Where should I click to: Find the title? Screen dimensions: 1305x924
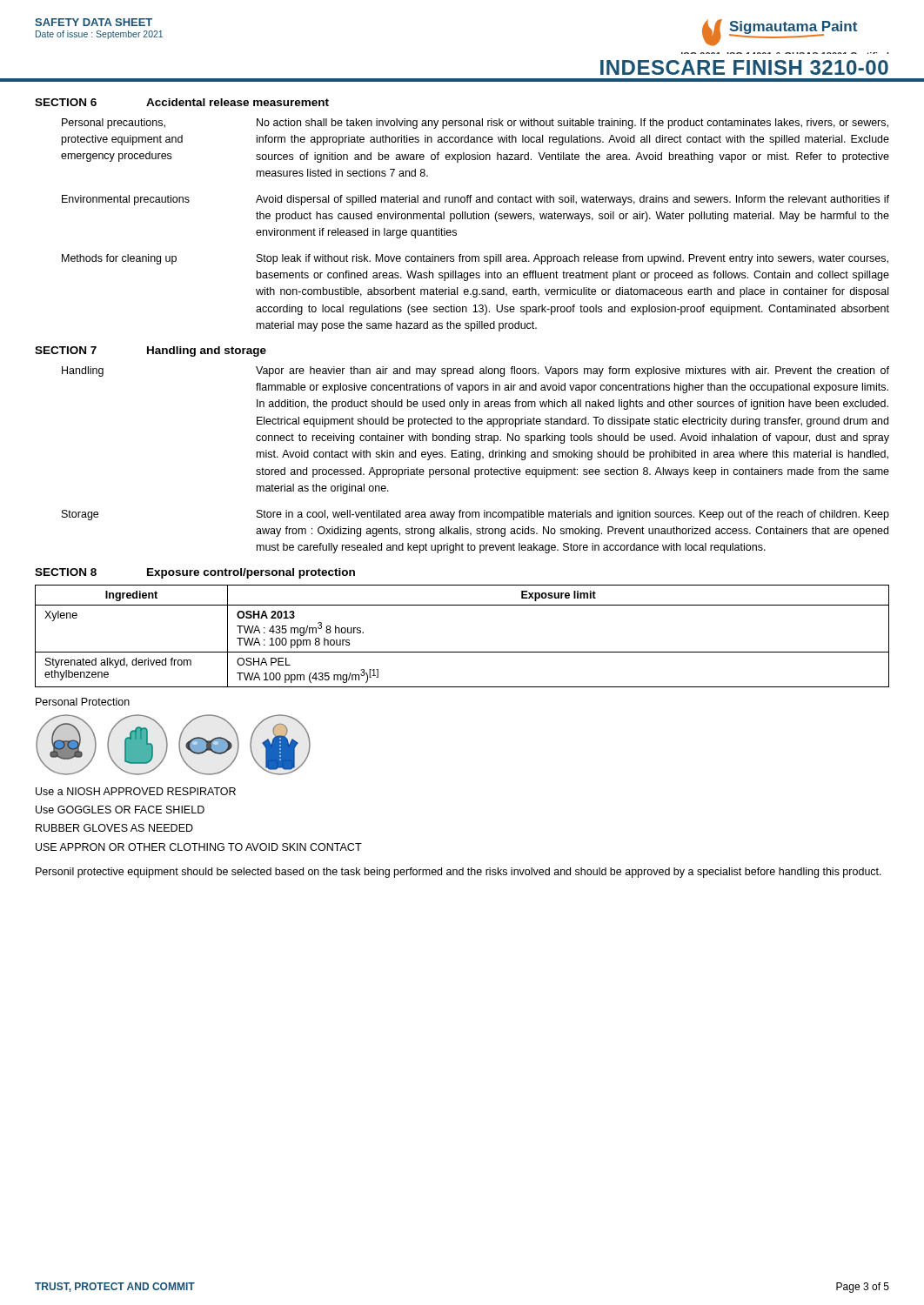point(744,67)
